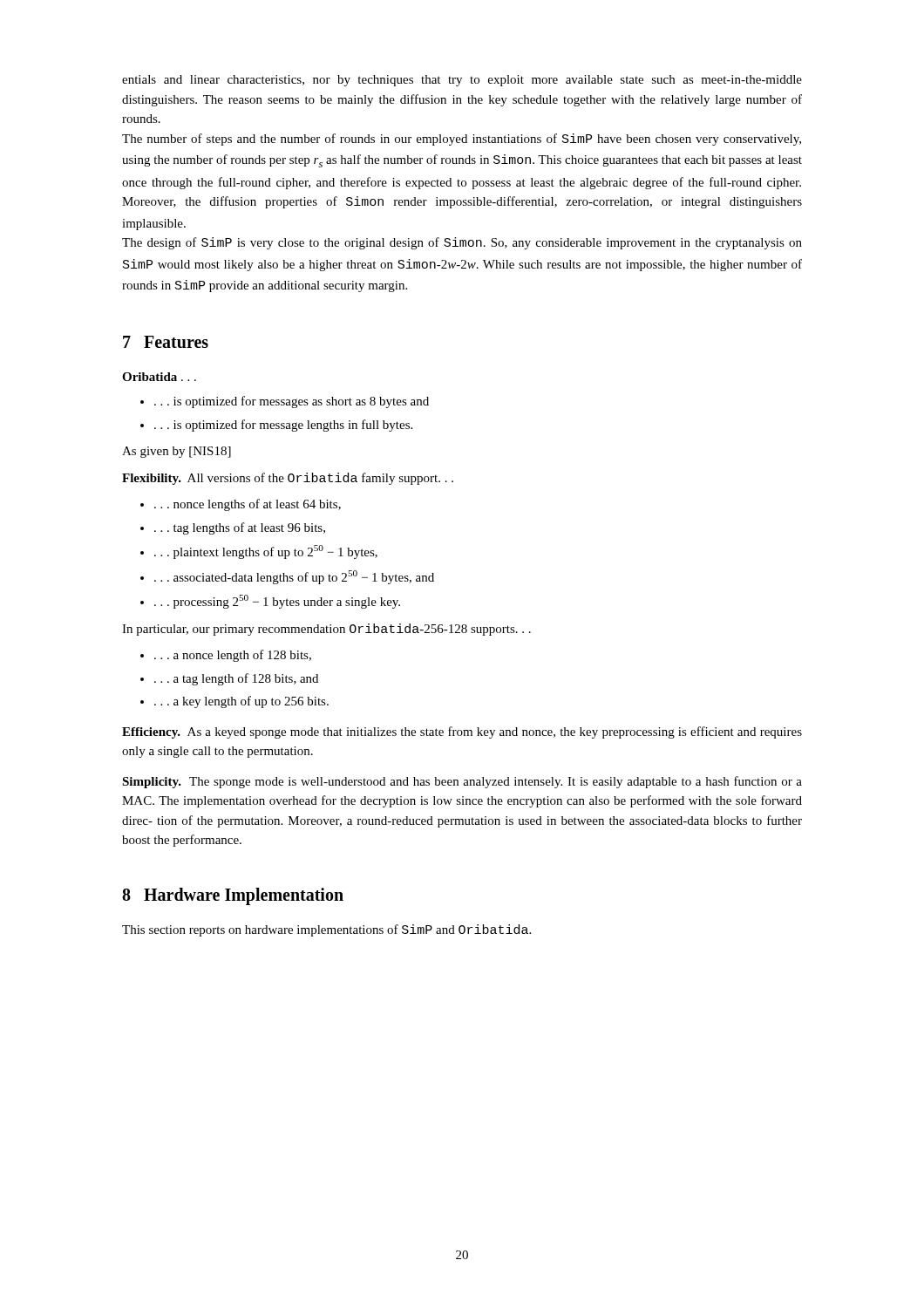
Task: Find the element starting "7 Features"
Action: [x=165, y=342]
